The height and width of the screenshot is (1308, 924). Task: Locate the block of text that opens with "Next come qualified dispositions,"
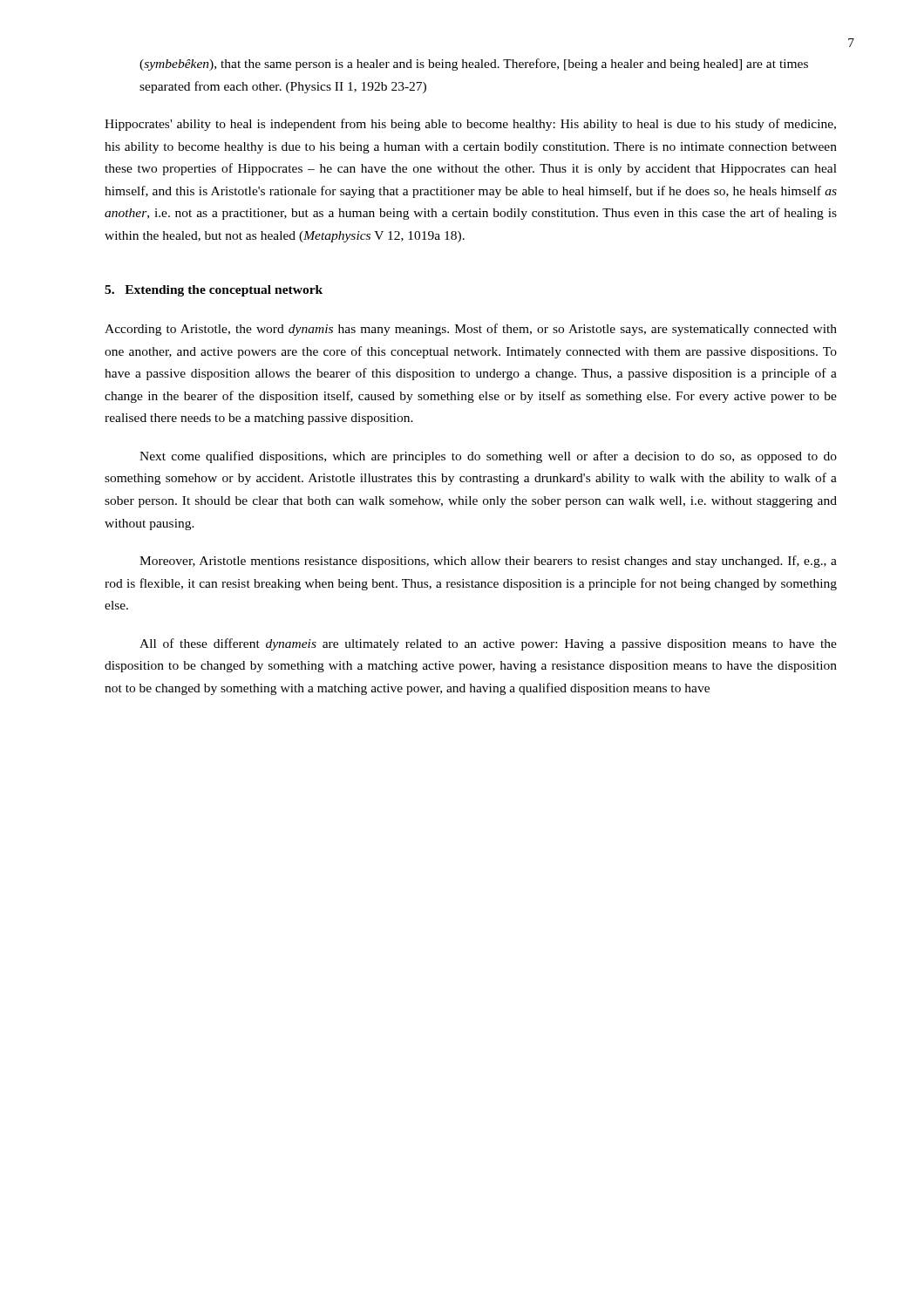point(471,489)
